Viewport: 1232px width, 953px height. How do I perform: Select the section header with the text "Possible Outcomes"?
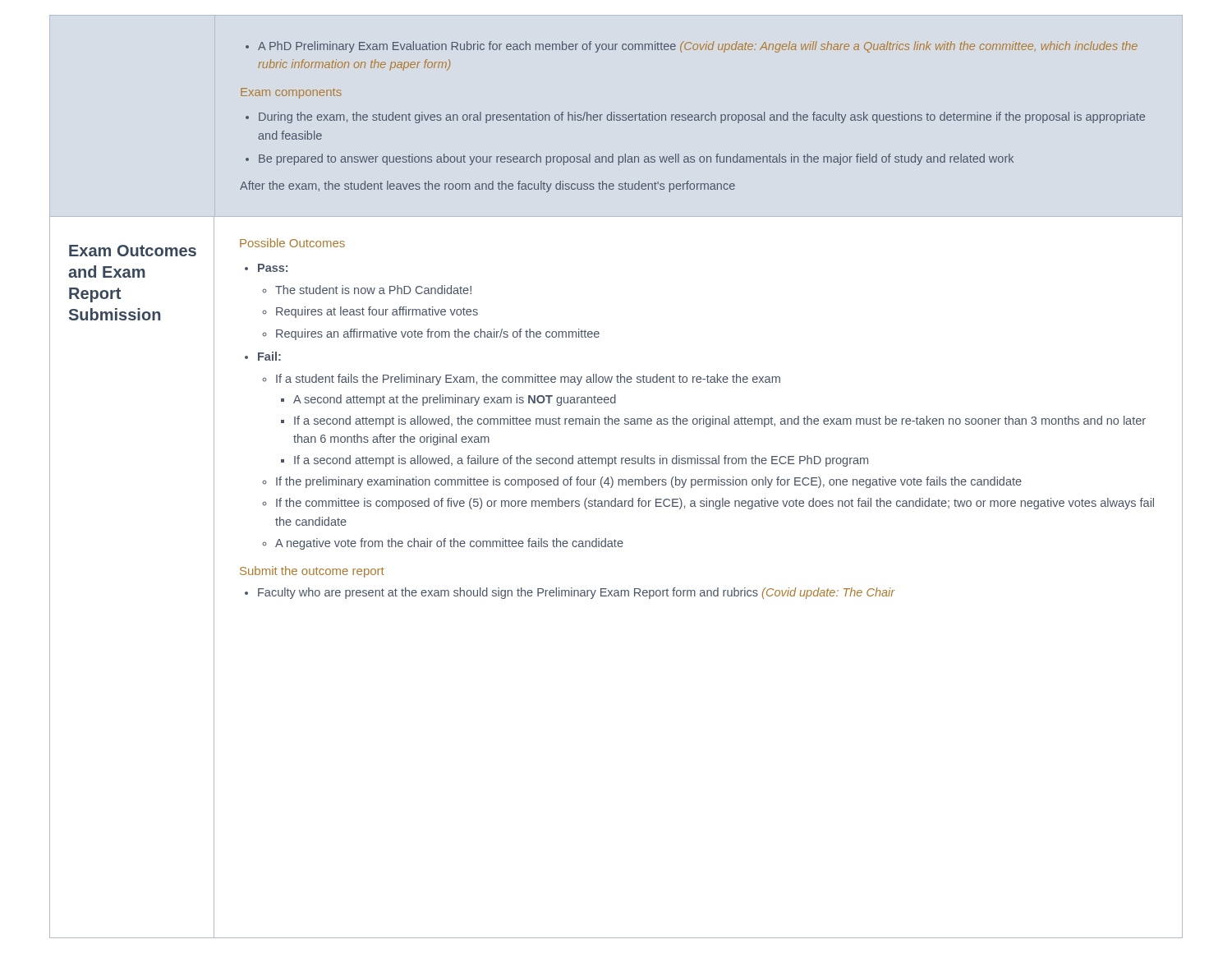click(x=292, y=243)
